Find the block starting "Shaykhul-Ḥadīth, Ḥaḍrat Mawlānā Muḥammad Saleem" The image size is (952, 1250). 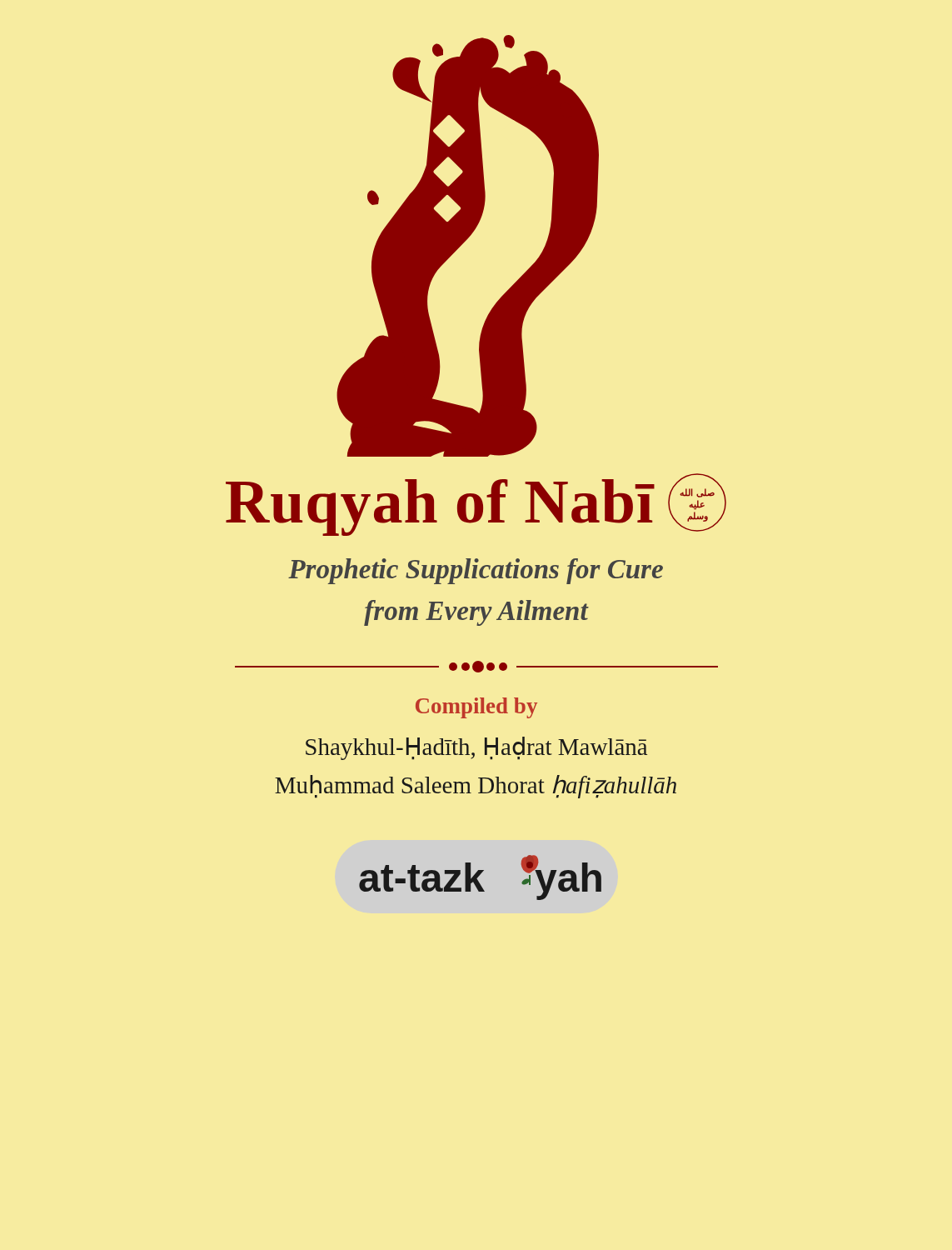click(x=476, y=766)
